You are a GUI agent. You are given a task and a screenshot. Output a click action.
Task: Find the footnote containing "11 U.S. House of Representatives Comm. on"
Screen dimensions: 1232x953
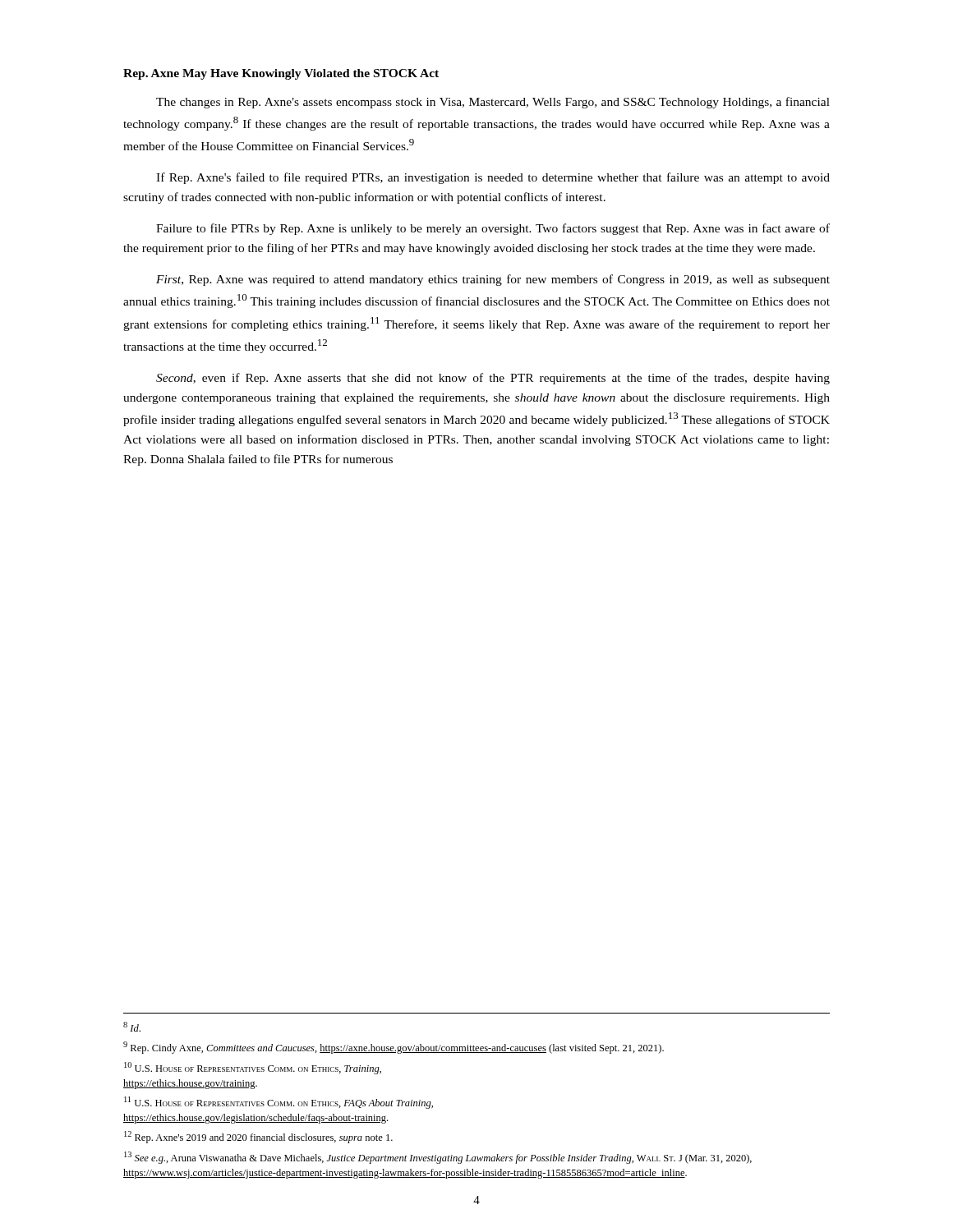tap(278, 1109)
